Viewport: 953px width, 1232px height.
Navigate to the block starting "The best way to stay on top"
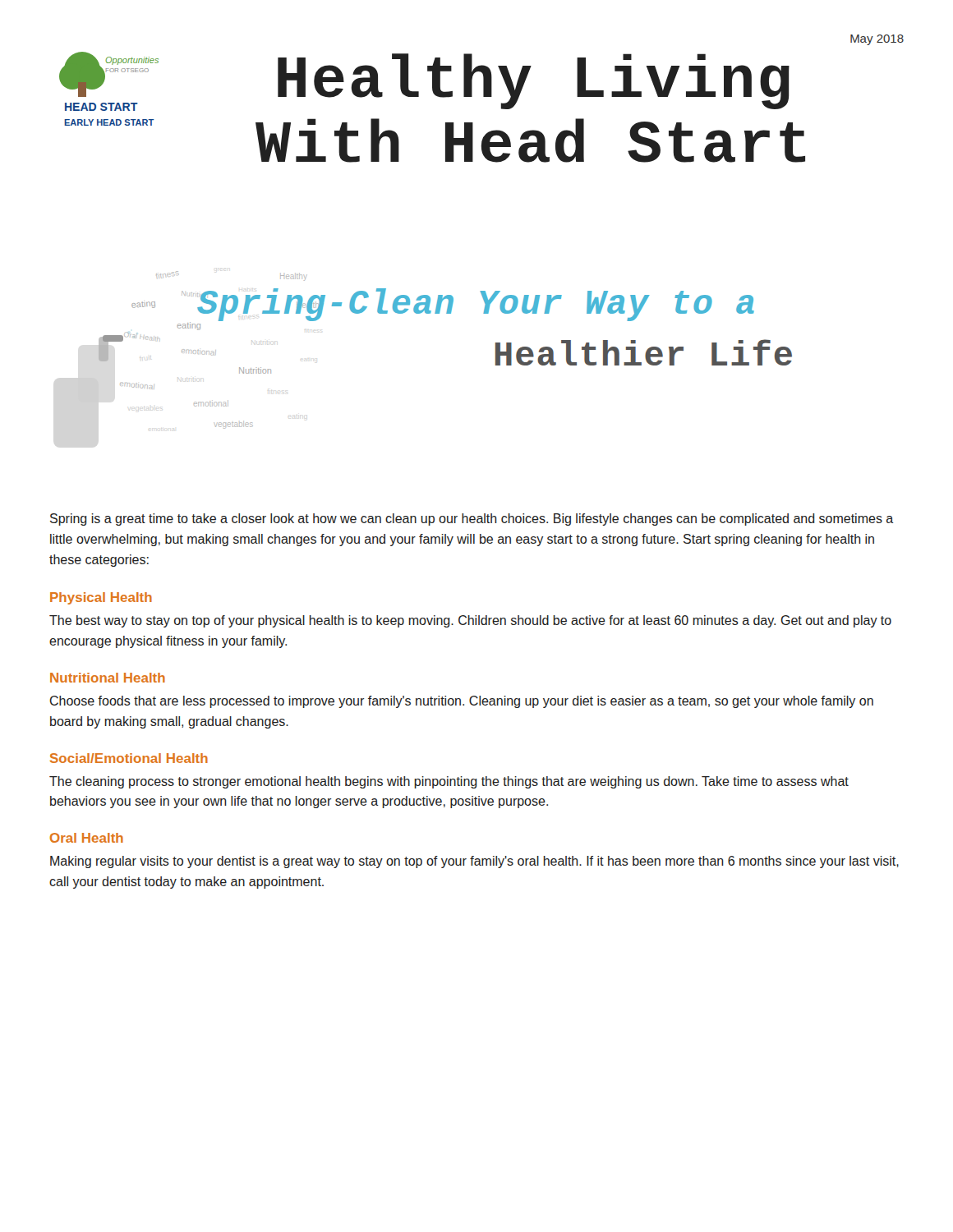[470, 631]
